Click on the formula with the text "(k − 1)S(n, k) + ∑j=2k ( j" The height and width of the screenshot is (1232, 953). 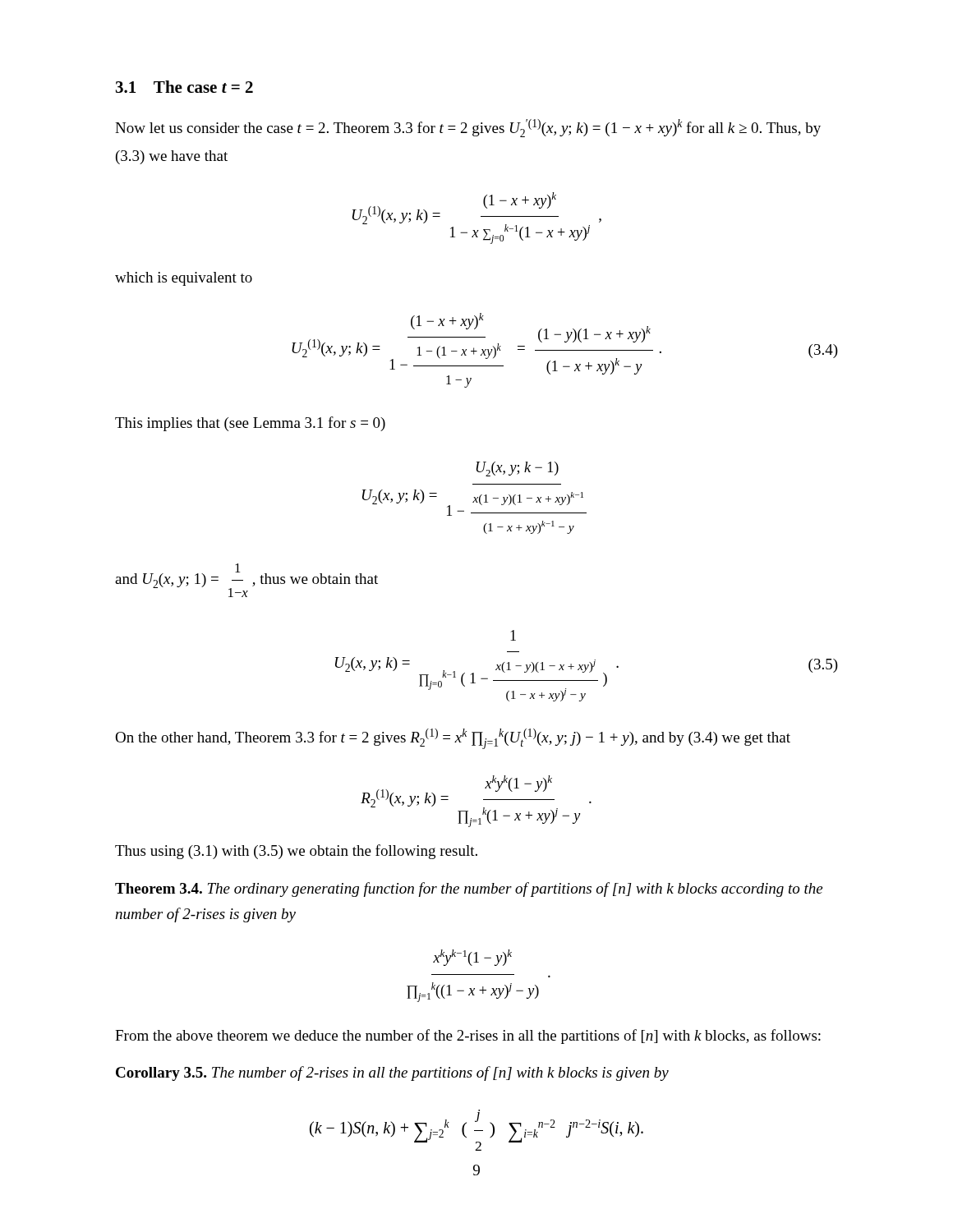(476, 1130)
